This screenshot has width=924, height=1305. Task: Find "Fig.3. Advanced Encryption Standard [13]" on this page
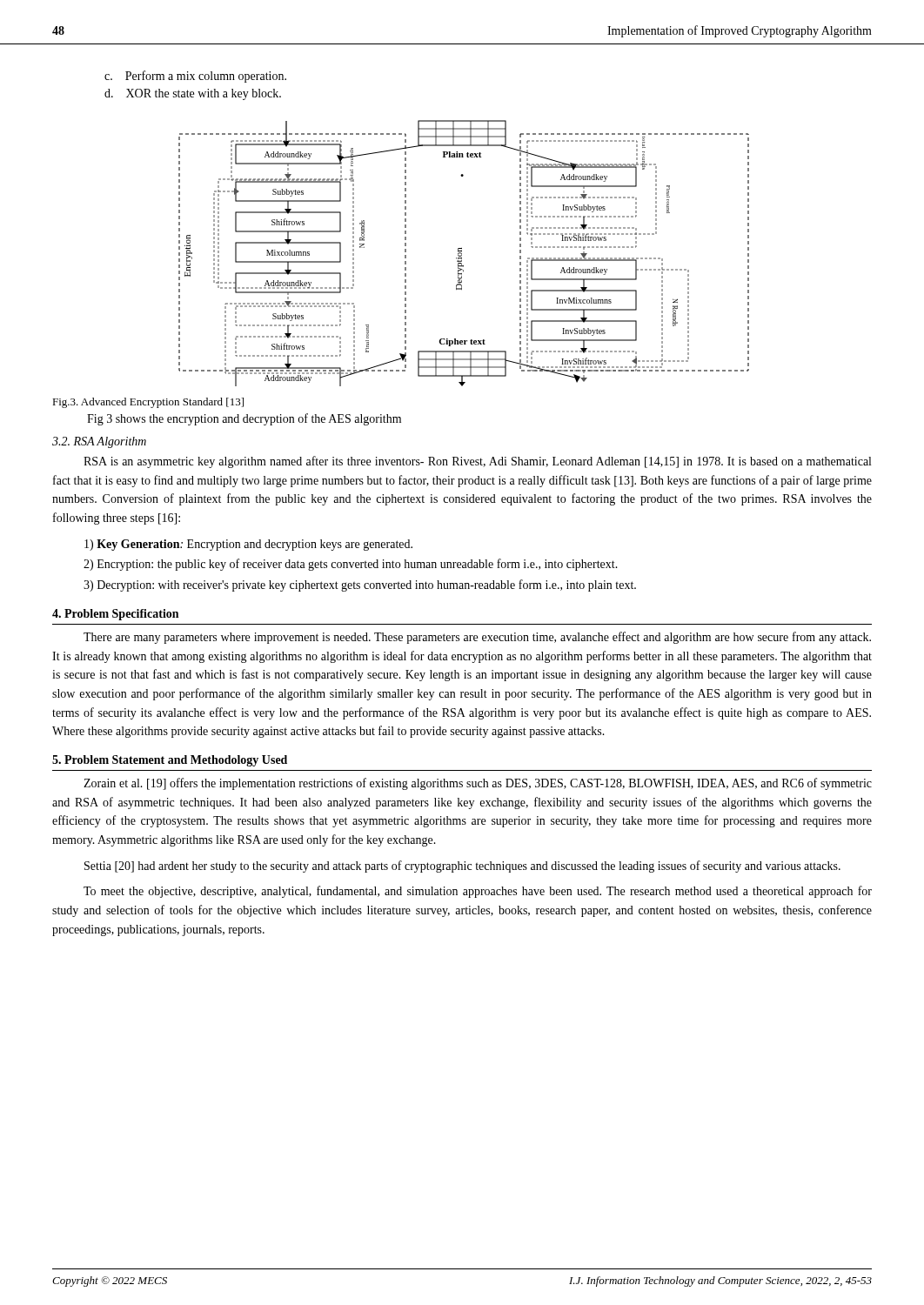[148, 402]
